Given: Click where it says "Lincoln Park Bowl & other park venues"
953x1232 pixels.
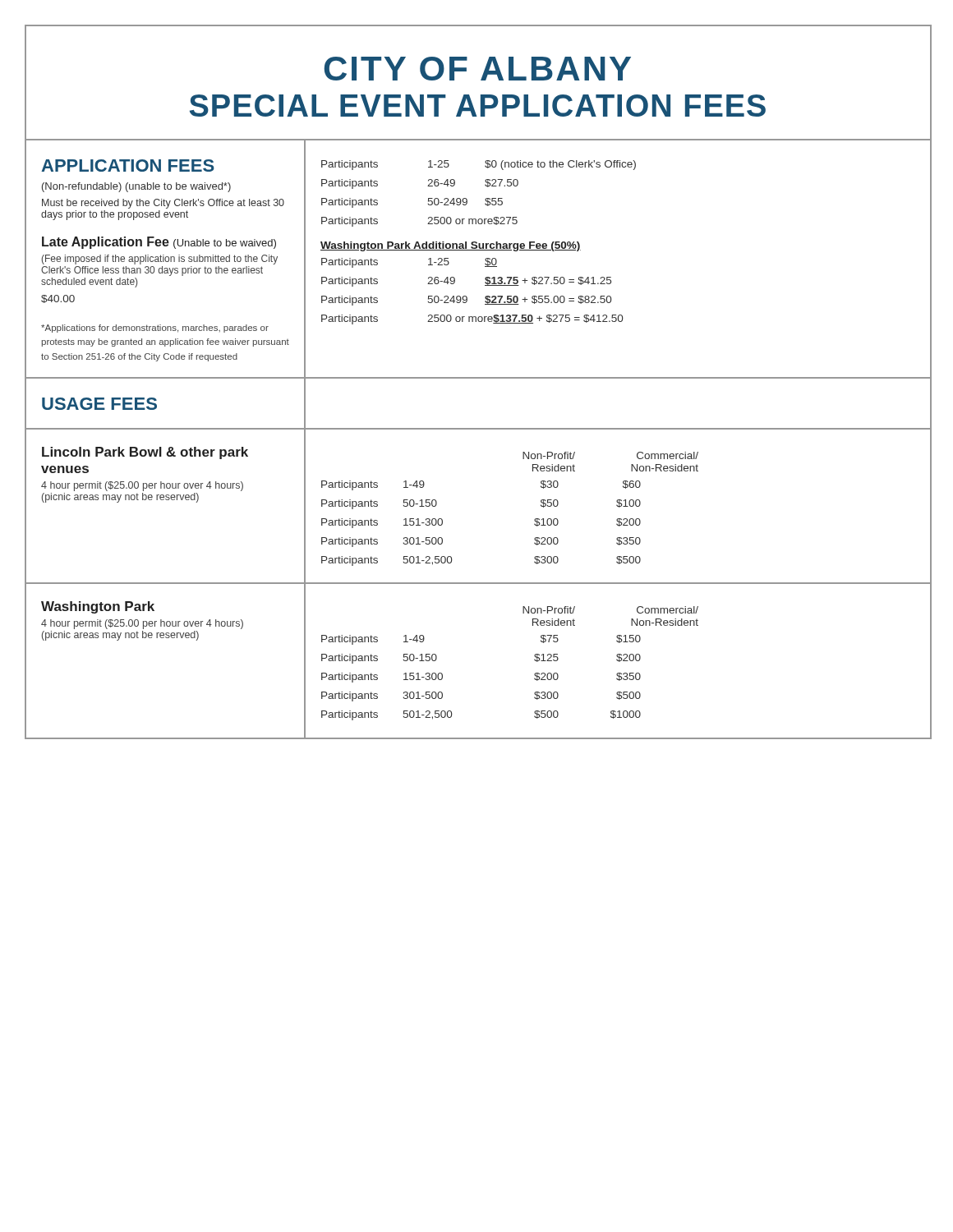Looking at the screenshot, I should tap(145, 460).
